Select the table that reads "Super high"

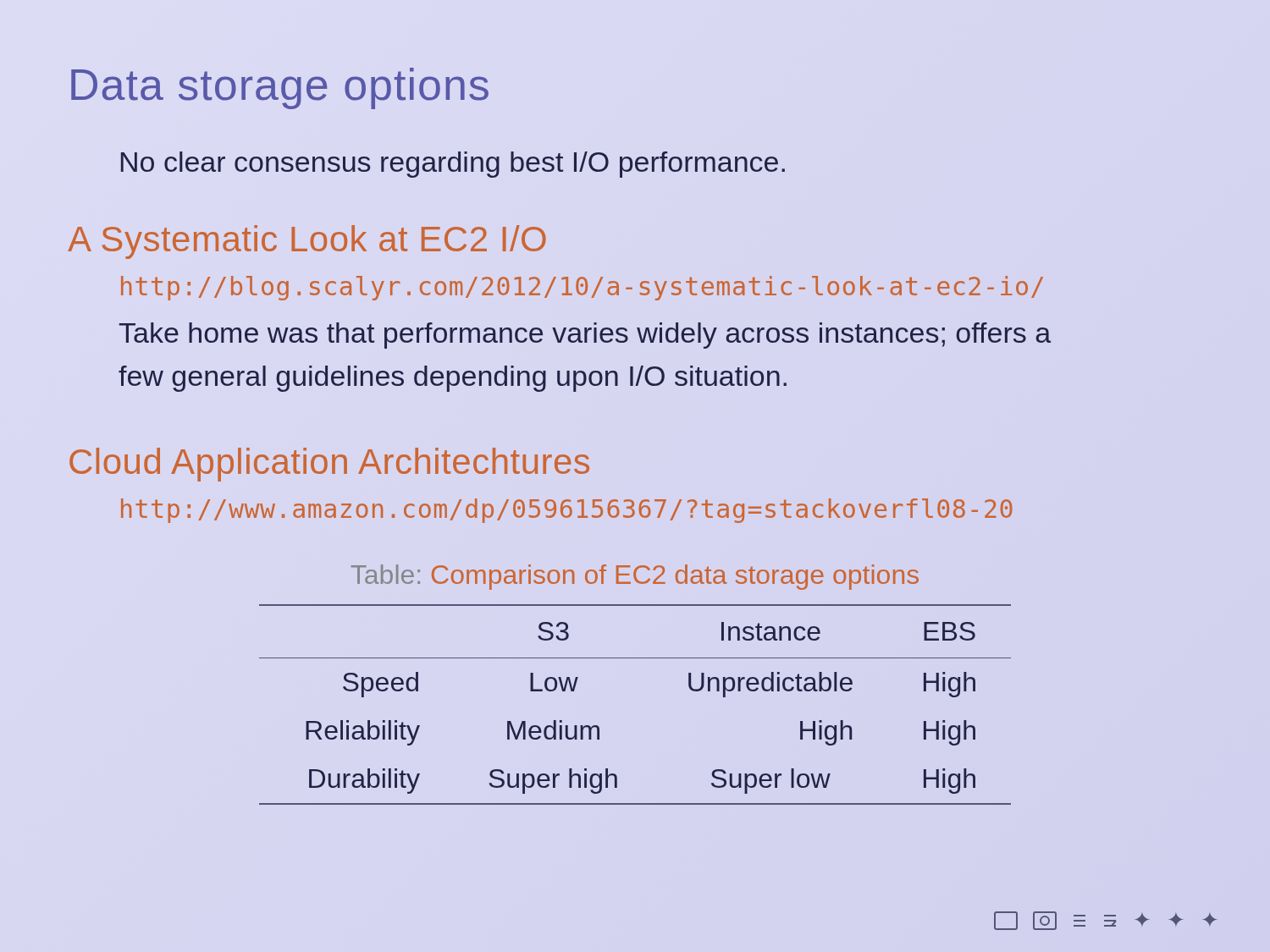[x=635, y=704]
